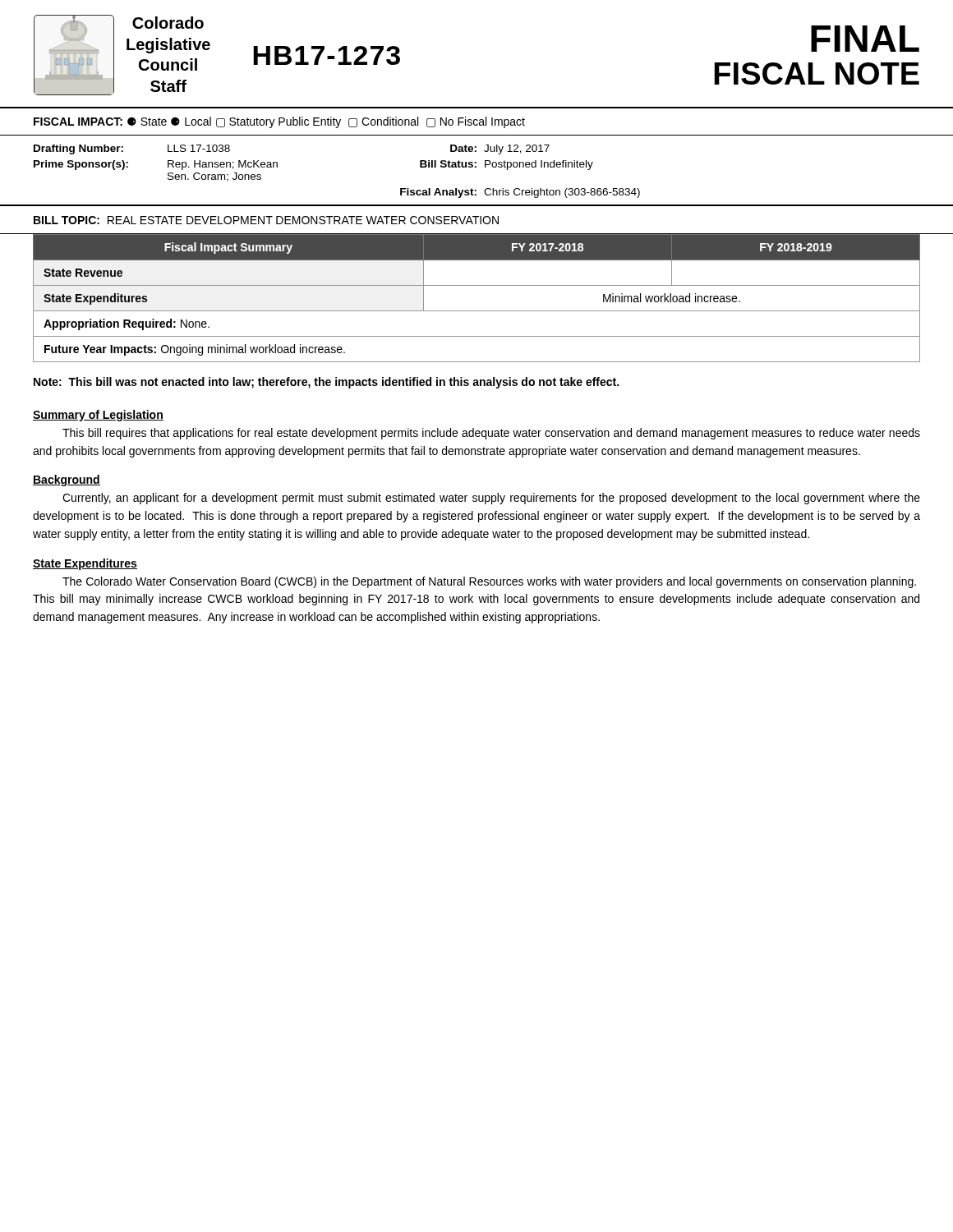Viewport: 953px width, 1232px height.
Task: Find the table that mentions "Fiscal Analyst:"
Action: pos(476,171)
